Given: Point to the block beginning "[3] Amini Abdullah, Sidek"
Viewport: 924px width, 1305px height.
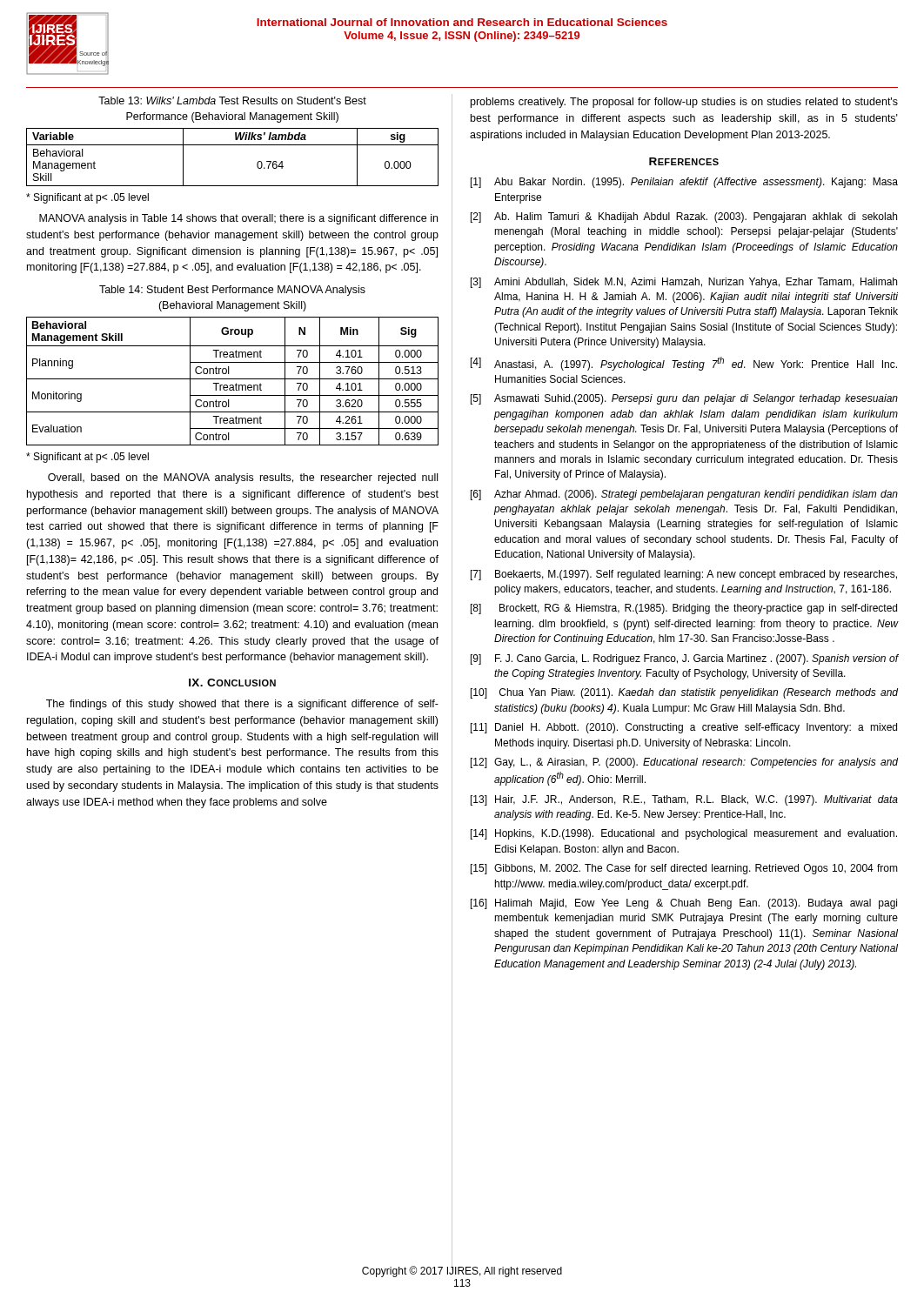Looking at the screenshot, I should 684,312.
